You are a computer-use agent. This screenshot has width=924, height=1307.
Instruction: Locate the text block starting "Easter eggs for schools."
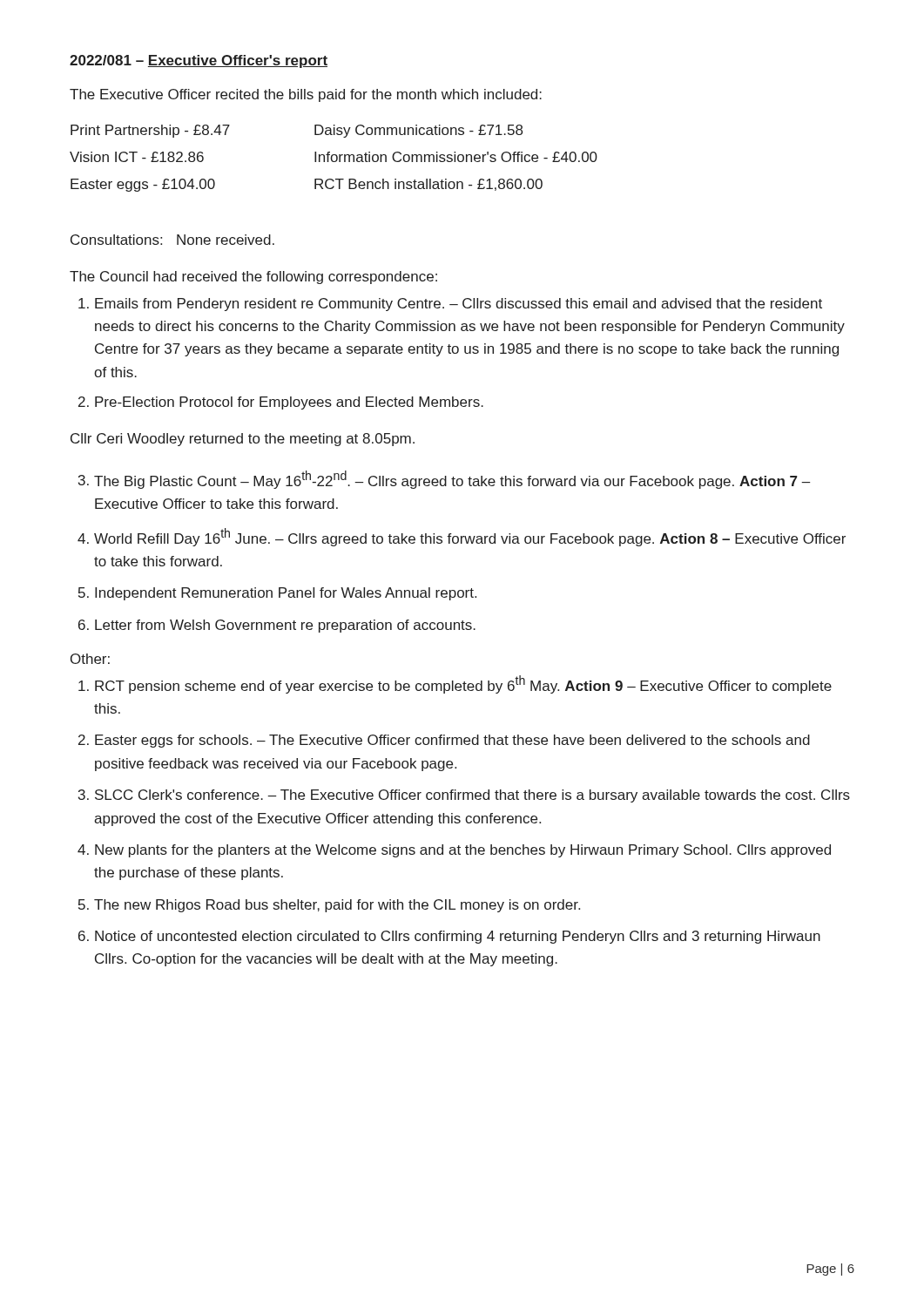pyautogui.click(x=452, y=752)
